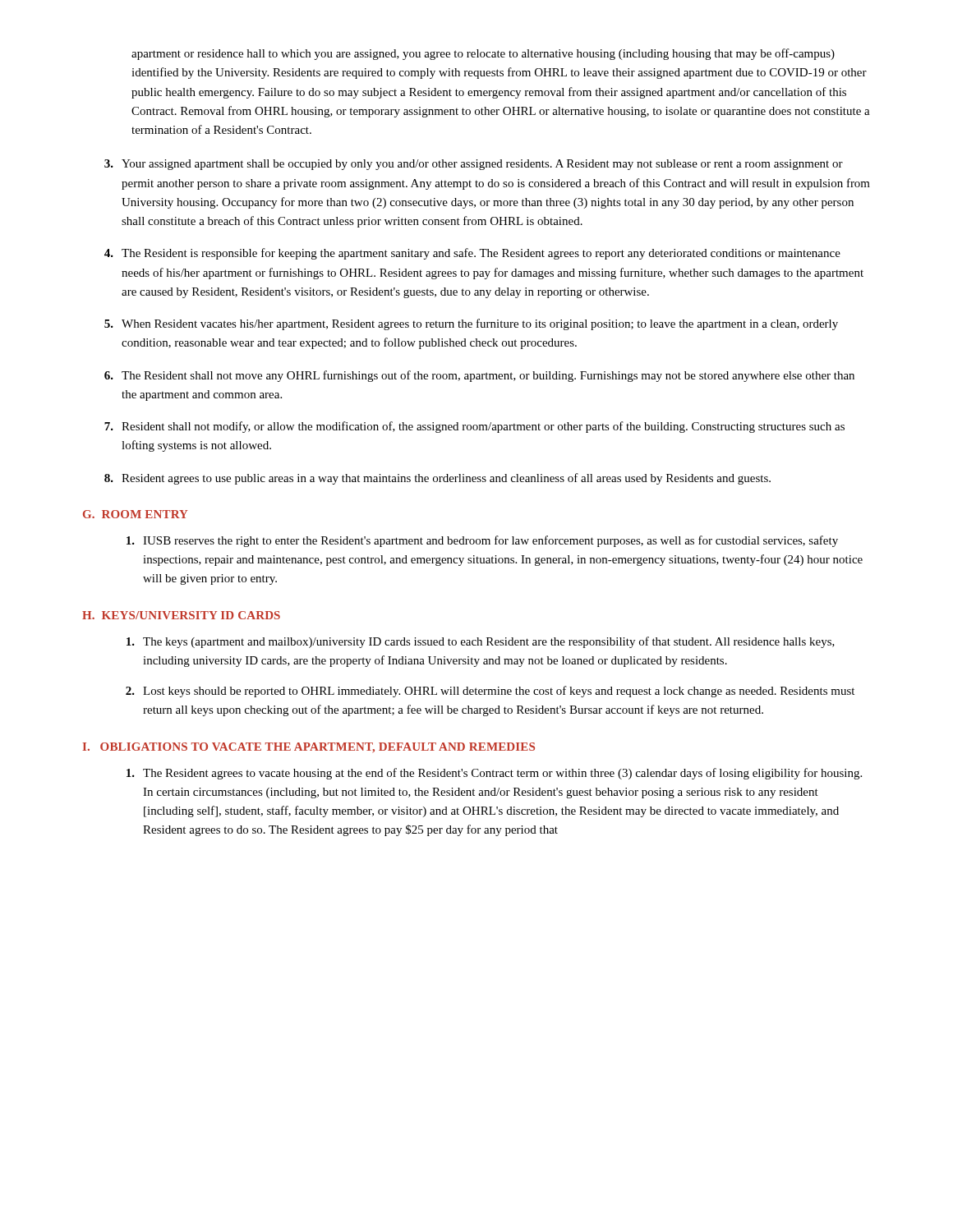Point to the block beginning "3. Your assigned apartment shall"
Screen dimensions: 1232x953
[x=476, y=193]
